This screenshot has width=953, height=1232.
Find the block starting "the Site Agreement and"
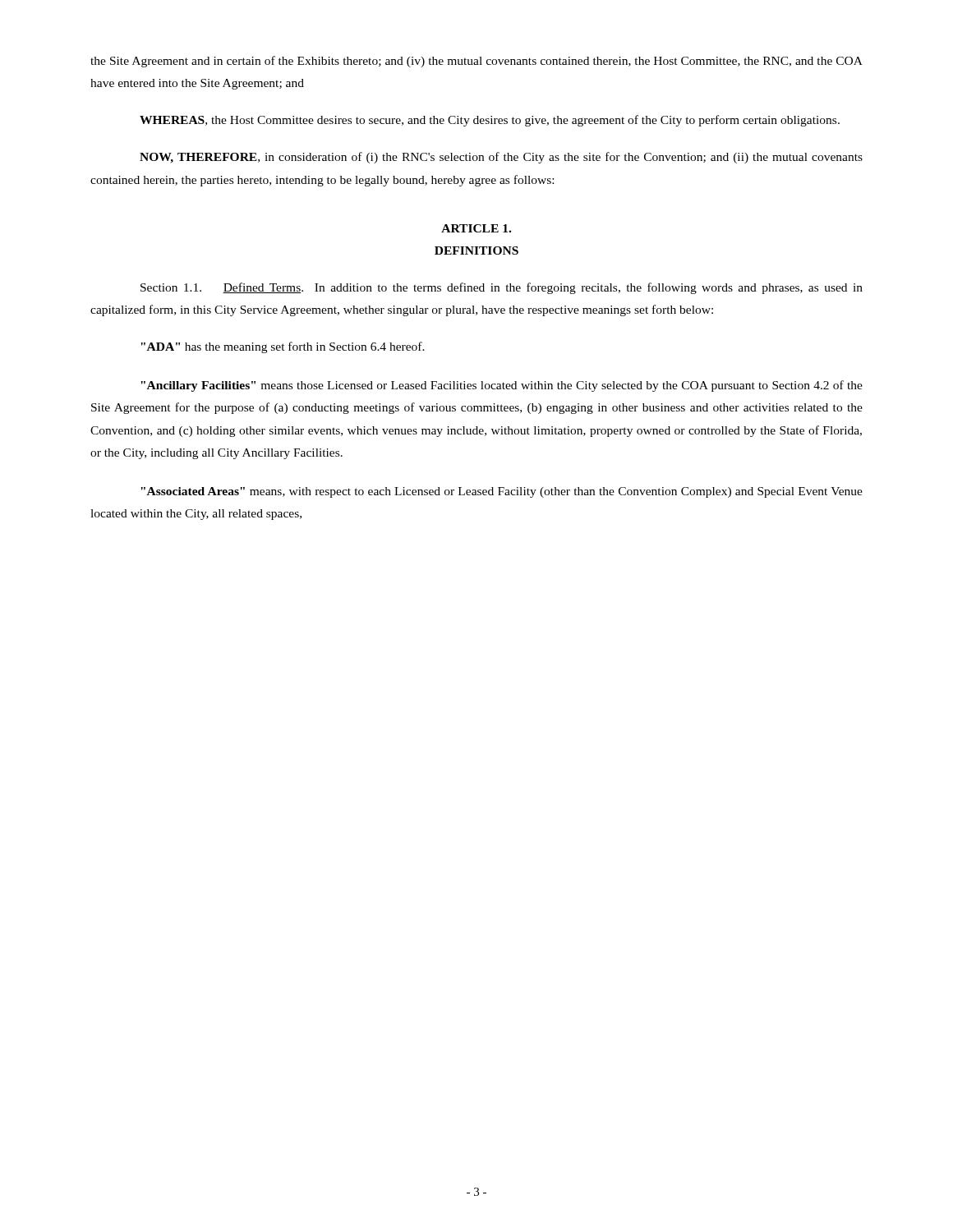476,72
